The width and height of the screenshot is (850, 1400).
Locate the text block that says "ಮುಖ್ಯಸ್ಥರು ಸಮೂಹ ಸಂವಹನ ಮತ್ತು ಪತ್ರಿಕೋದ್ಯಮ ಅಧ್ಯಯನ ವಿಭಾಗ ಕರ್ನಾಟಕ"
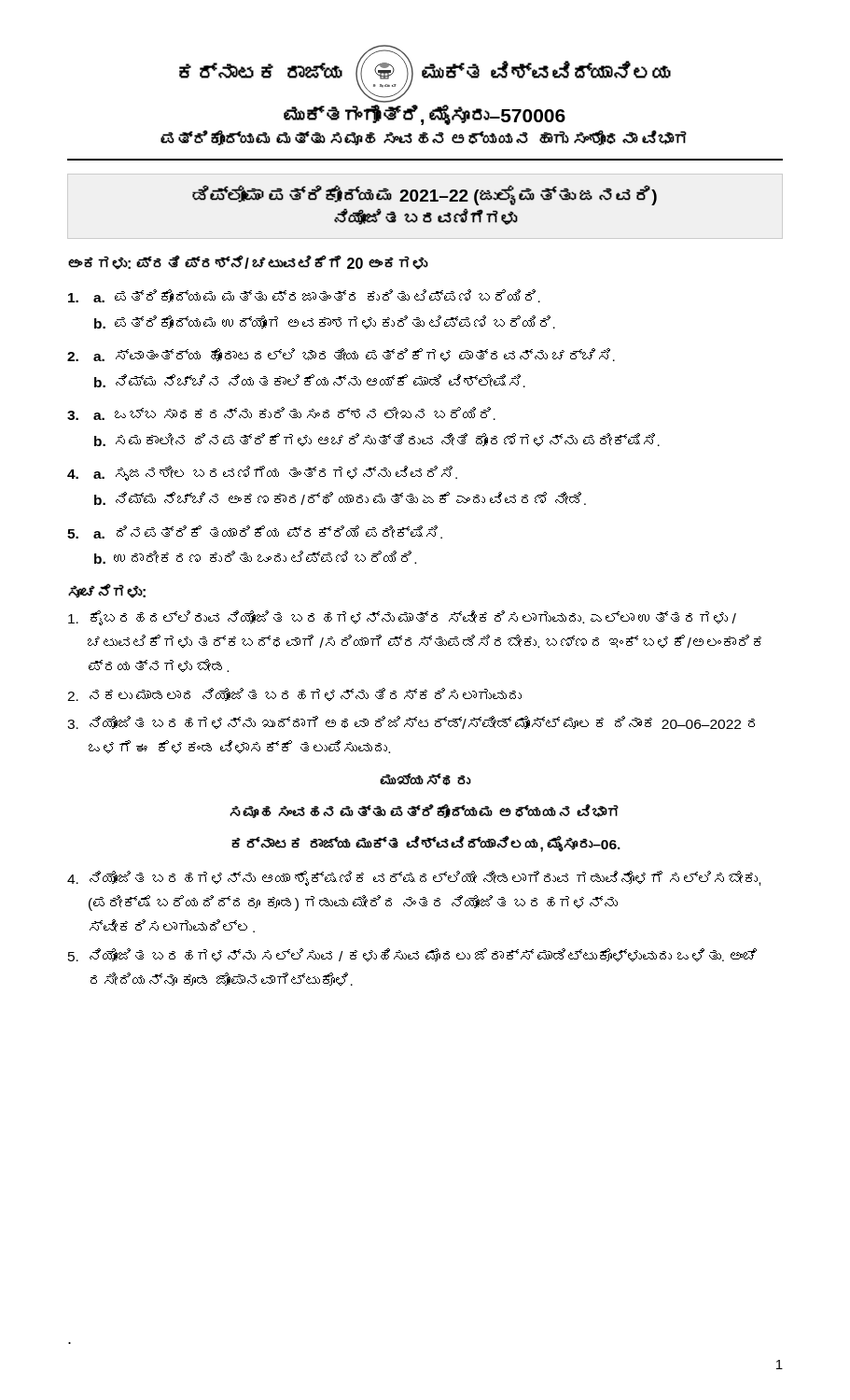point(425,813)
